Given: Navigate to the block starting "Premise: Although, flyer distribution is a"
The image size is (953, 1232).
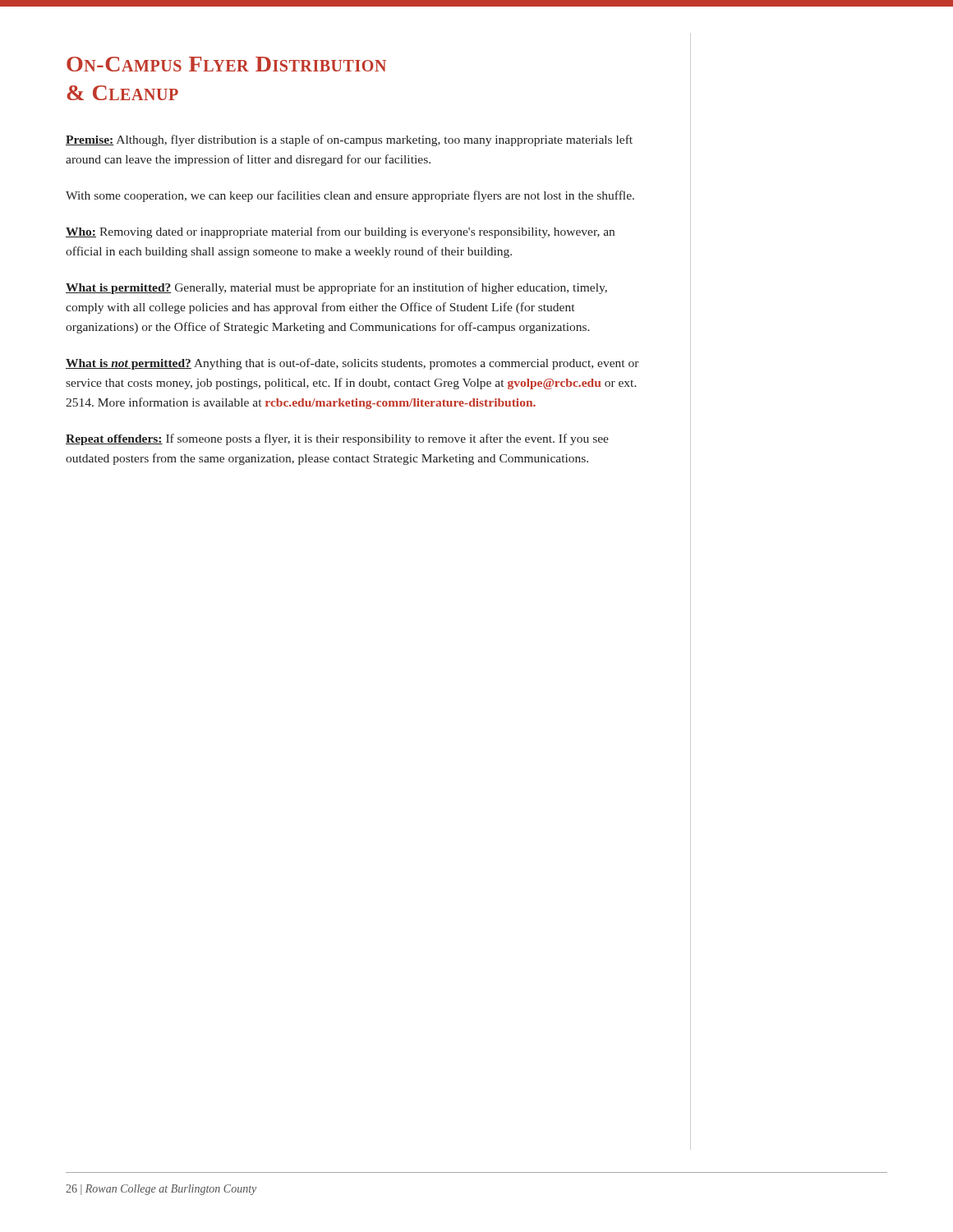Looking at the screenshot, I should coord(349,149).
